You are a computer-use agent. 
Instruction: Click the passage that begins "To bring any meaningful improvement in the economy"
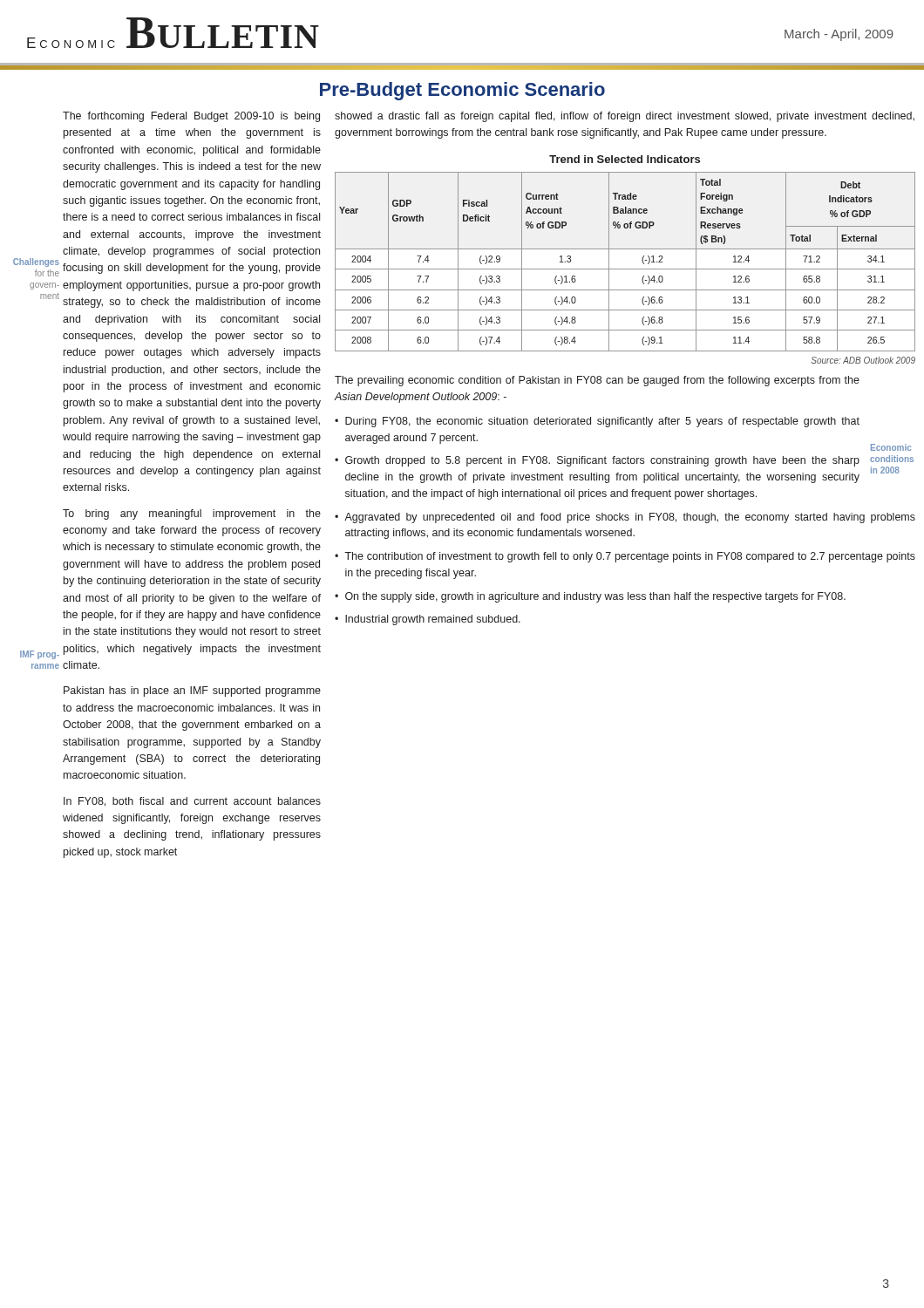(192, 590)
